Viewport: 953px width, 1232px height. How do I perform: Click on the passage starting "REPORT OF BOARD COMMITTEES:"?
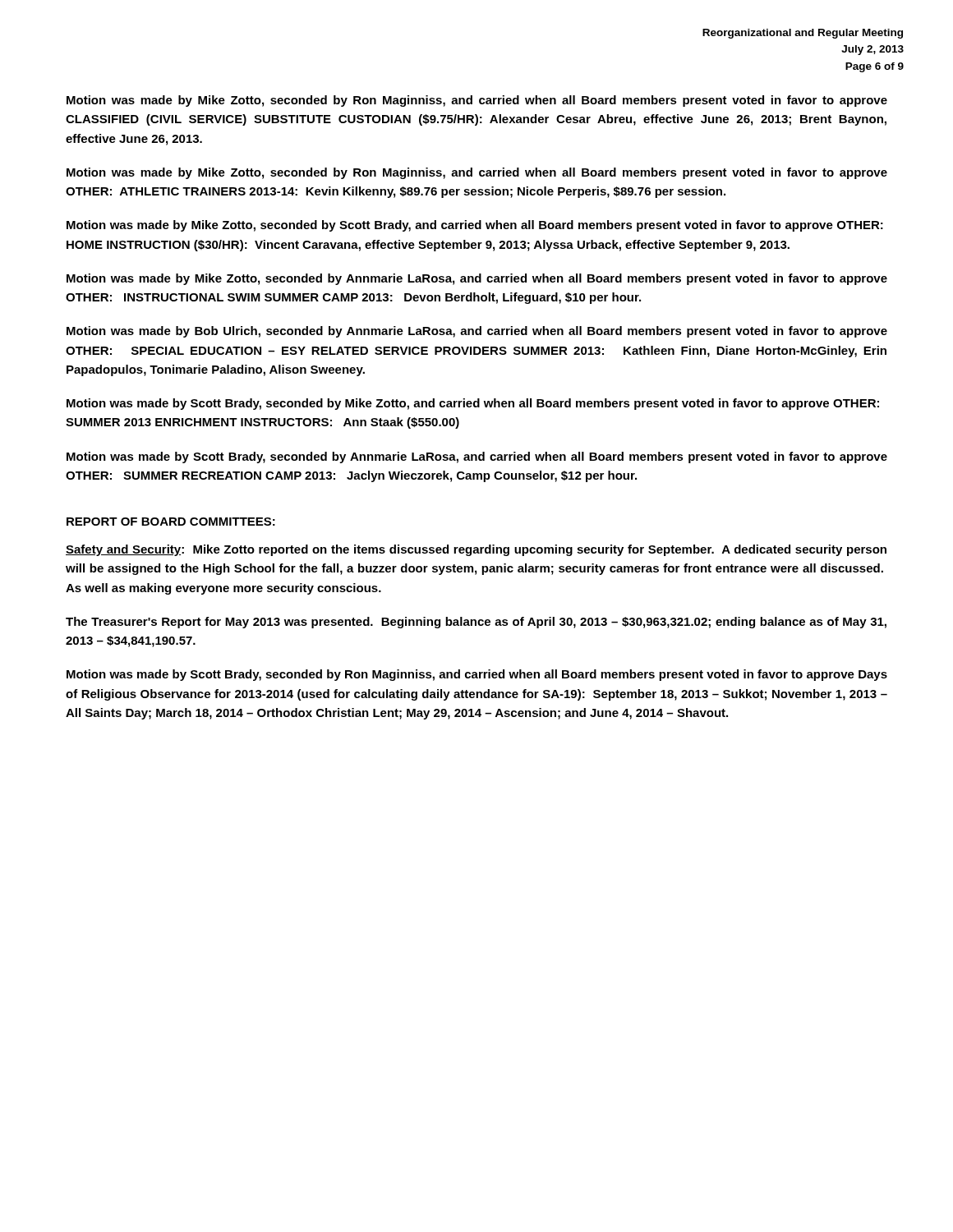click(x=171, y=521)
